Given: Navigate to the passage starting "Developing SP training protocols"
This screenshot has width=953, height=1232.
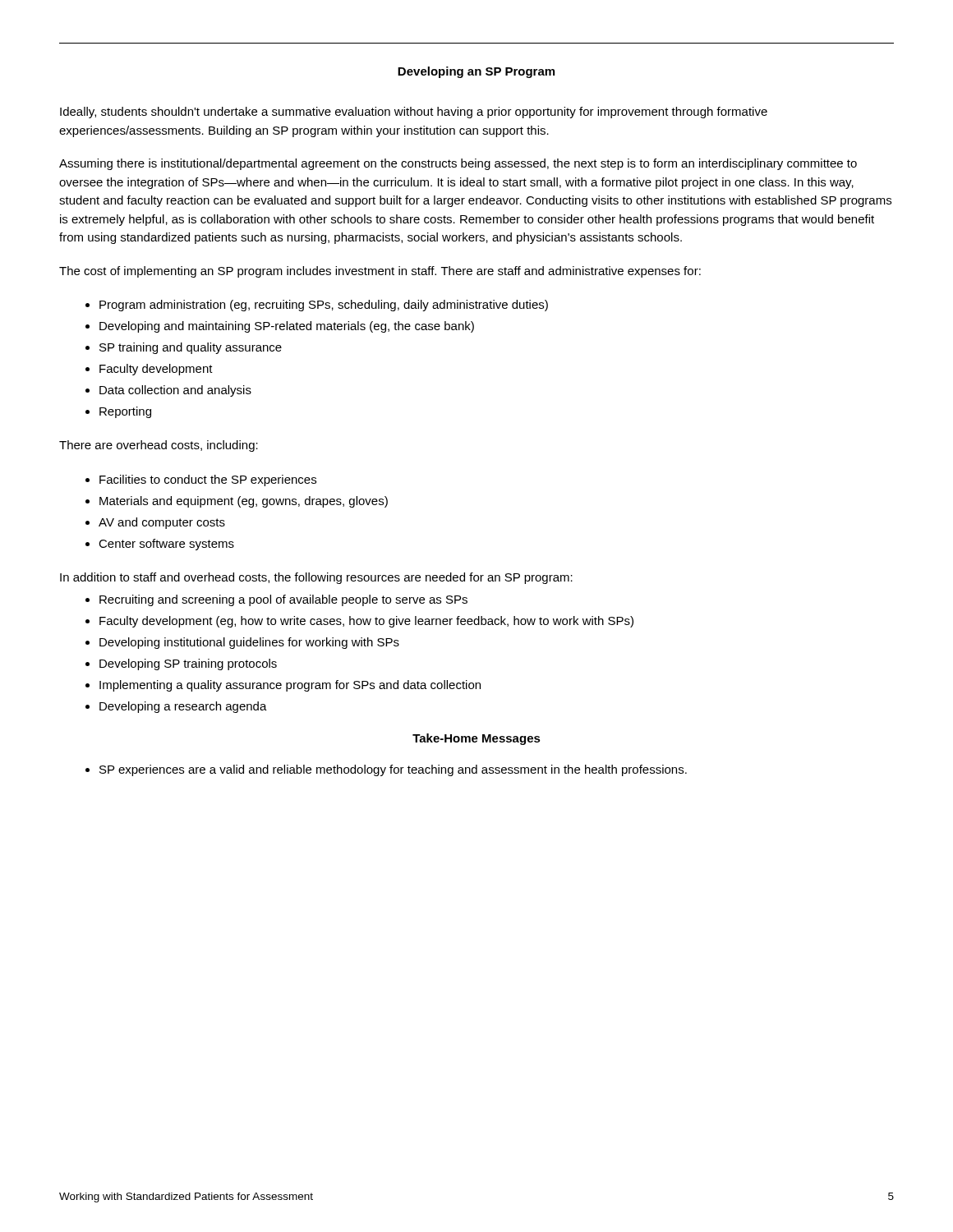Looking at the screenshot, I should (188, 663).
